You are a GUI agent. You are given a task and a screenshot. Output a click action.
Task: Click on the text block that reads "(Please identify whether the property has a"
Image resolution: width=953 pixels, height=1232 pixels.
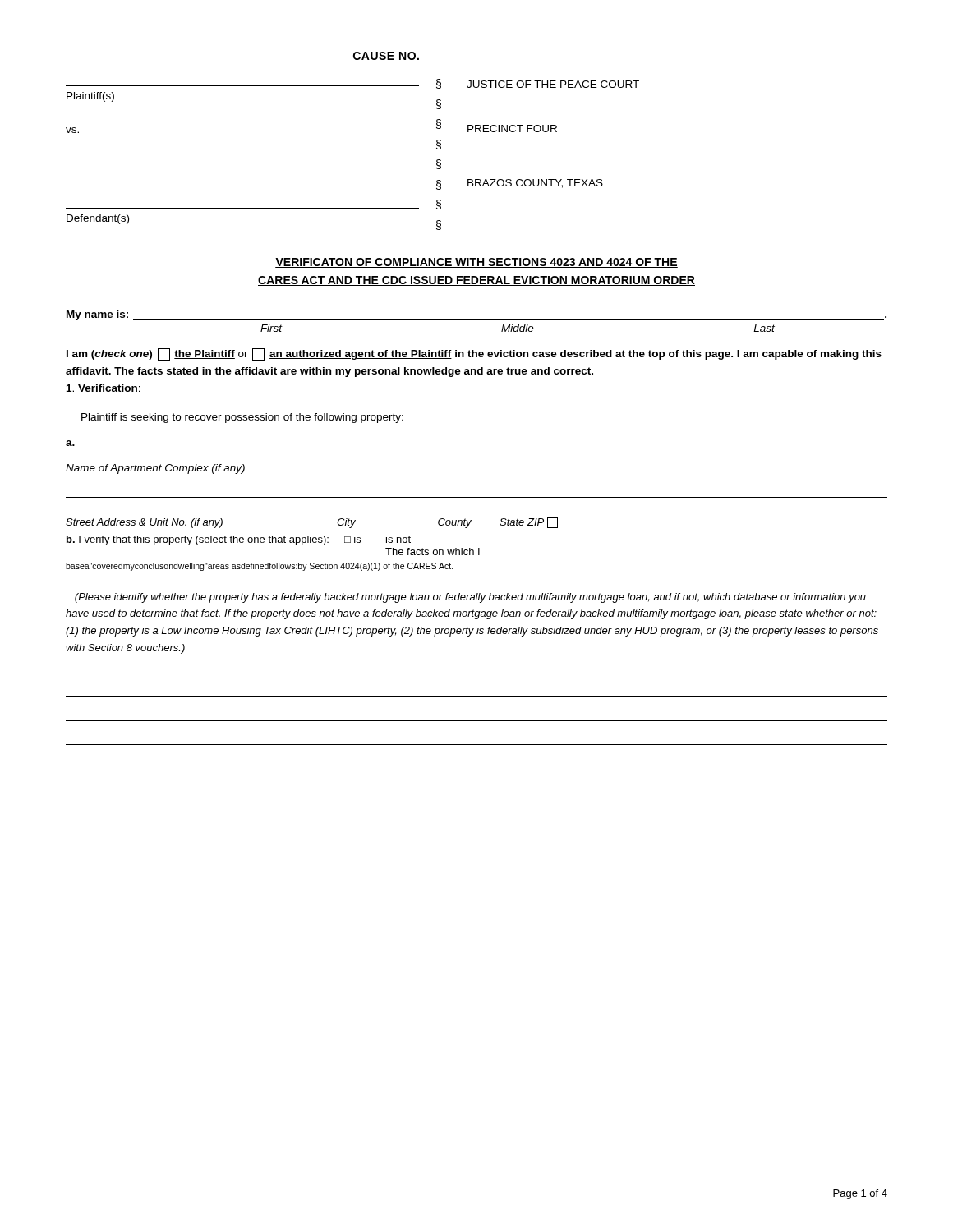472,622
